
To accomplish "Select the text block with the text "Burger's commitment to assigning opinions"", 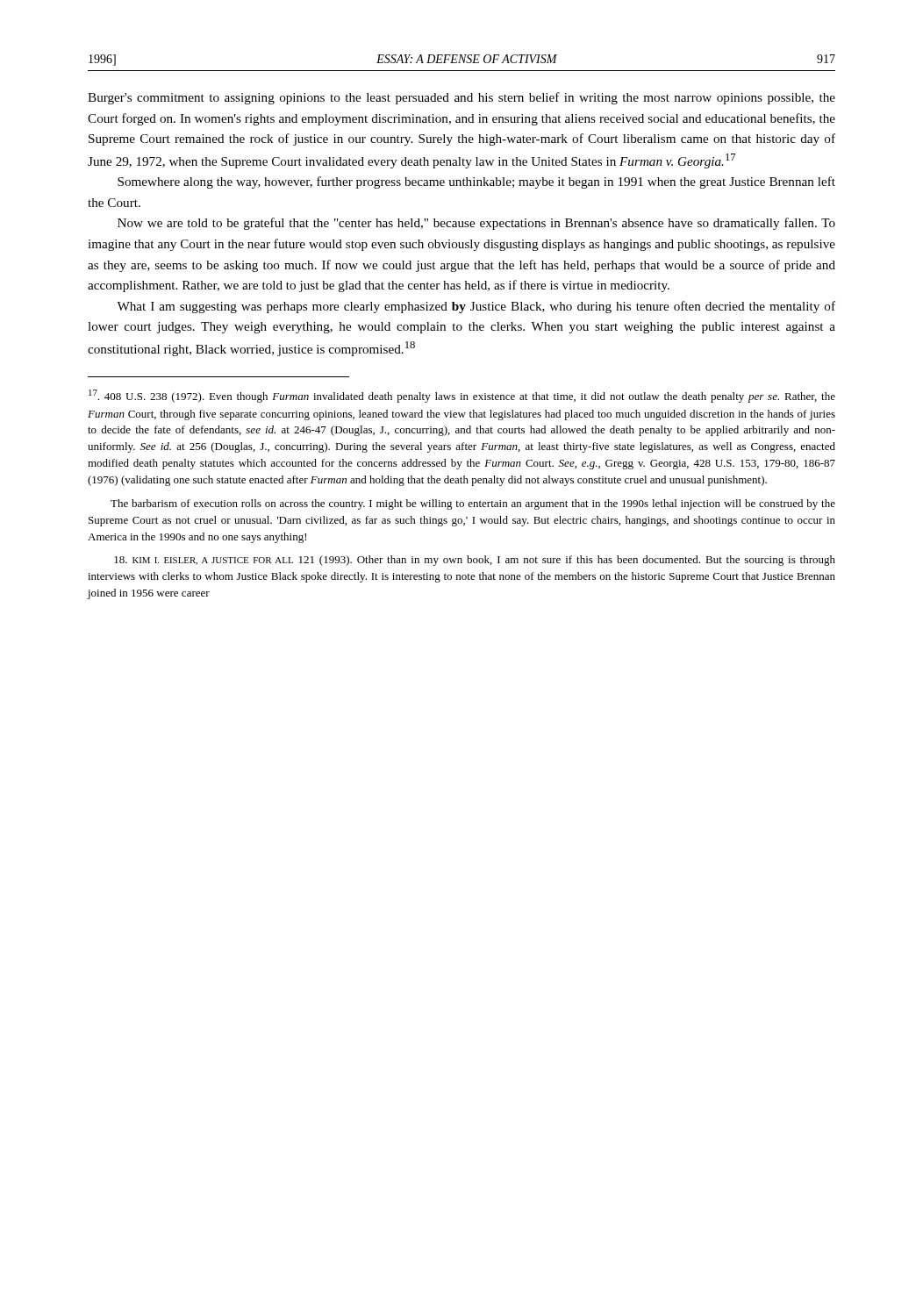I will (x=462, y=129).
